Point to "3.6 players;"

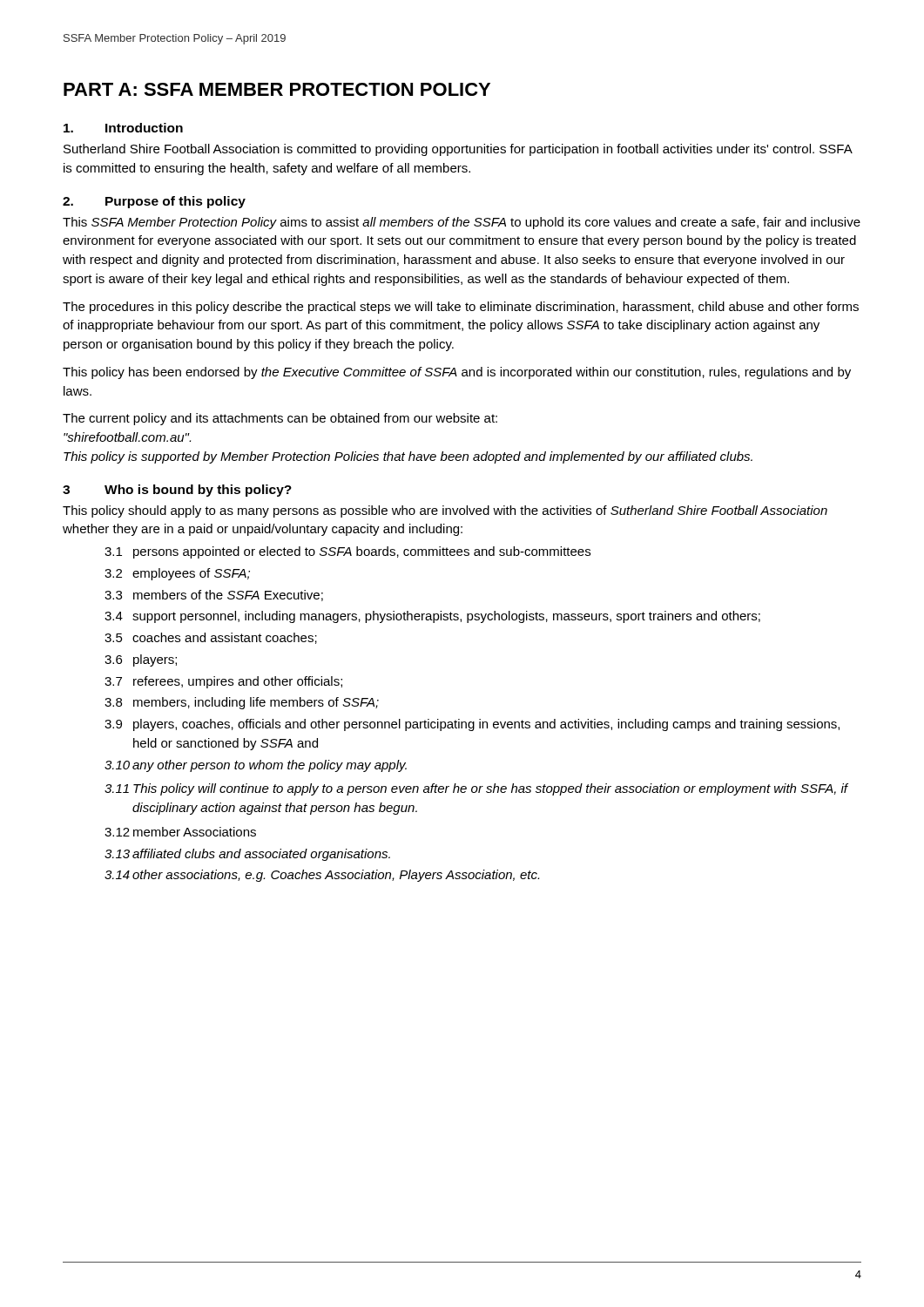click(x=141, y=660)
